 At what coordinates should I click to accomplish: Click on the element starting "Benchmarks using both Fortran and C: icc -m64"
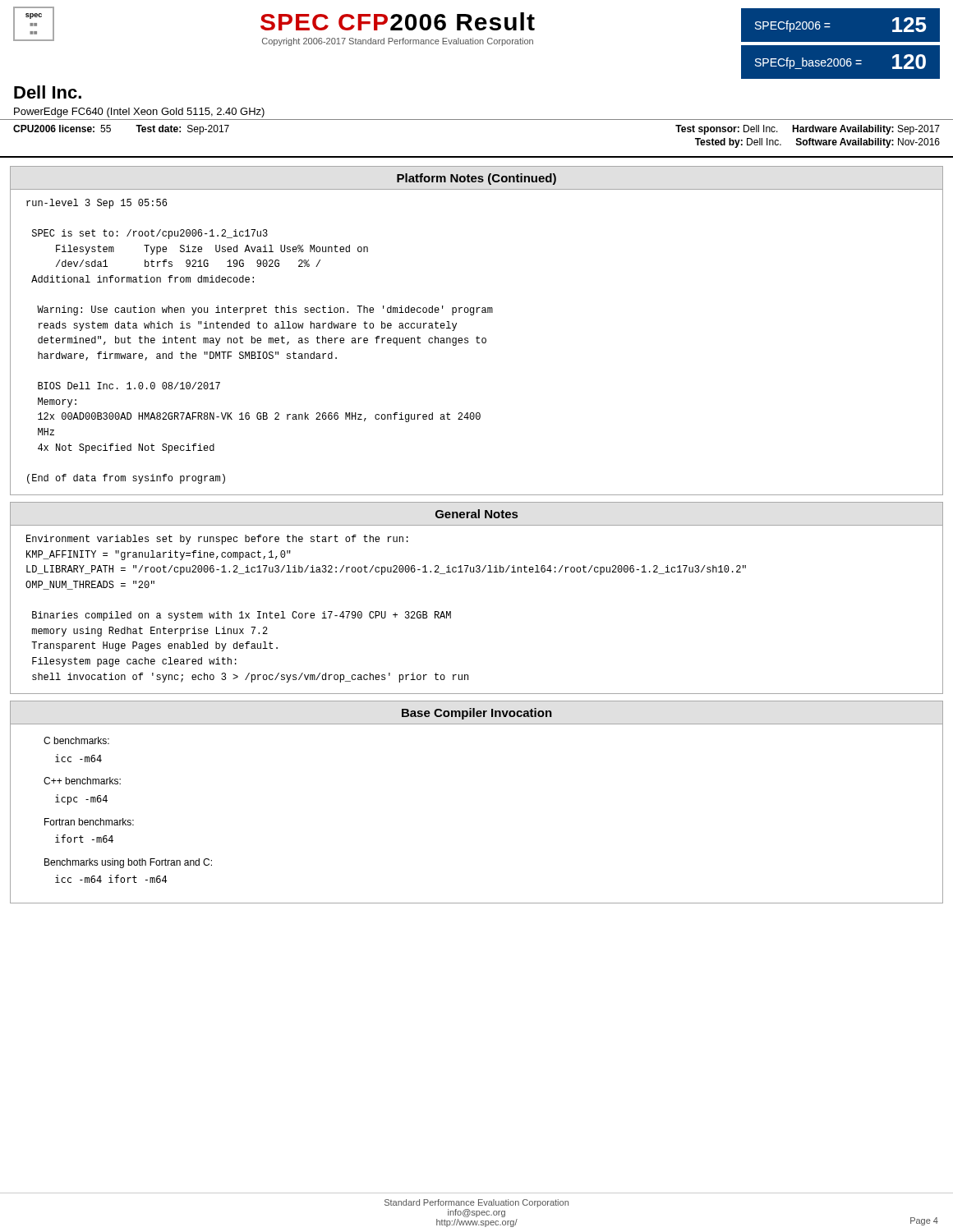pyautogui.click(x=128, y=871)
